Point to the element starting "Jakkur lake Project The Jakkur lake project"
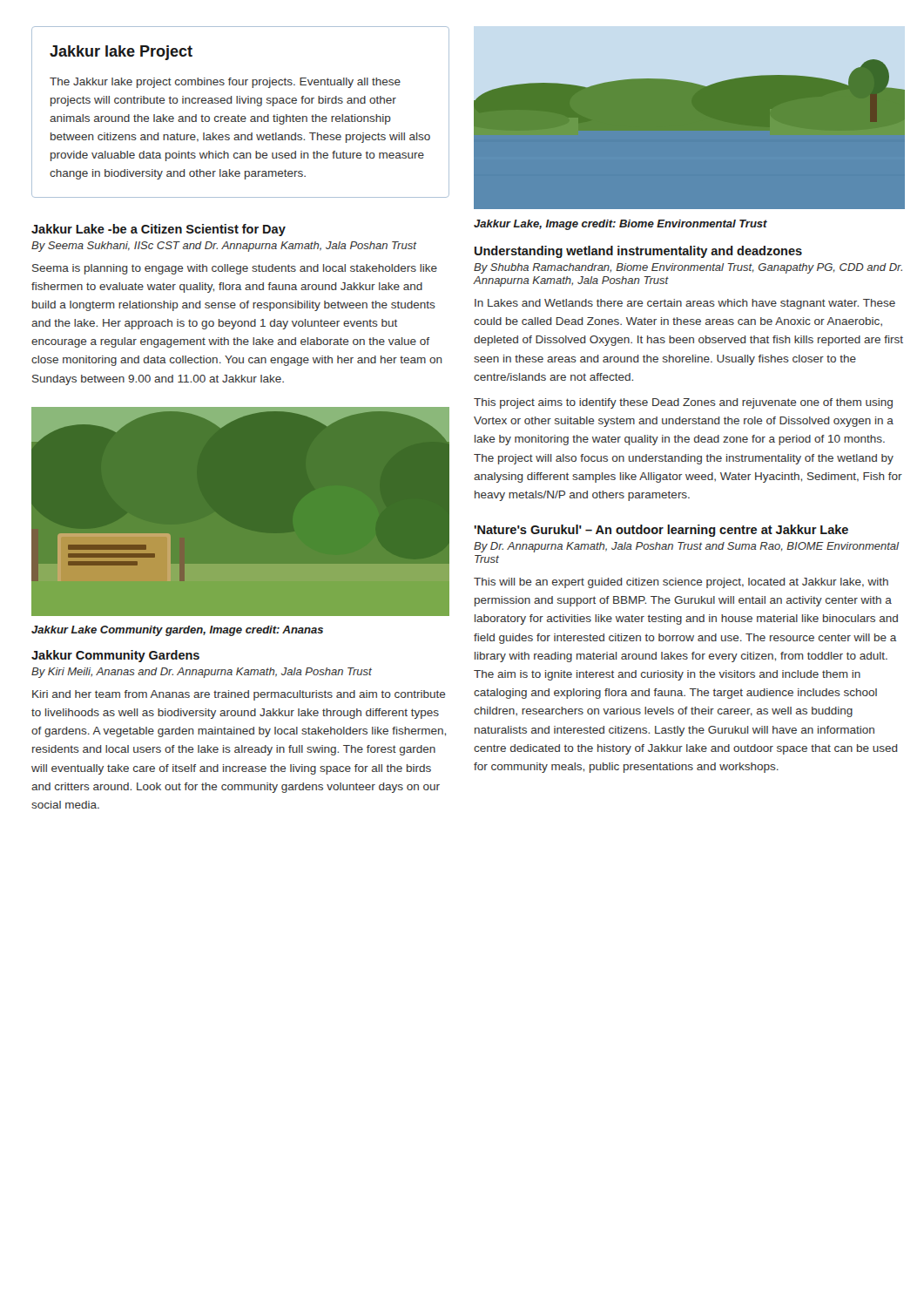Image resolution: width=924 pixels, height=1307 pixels. coord(240,112)
